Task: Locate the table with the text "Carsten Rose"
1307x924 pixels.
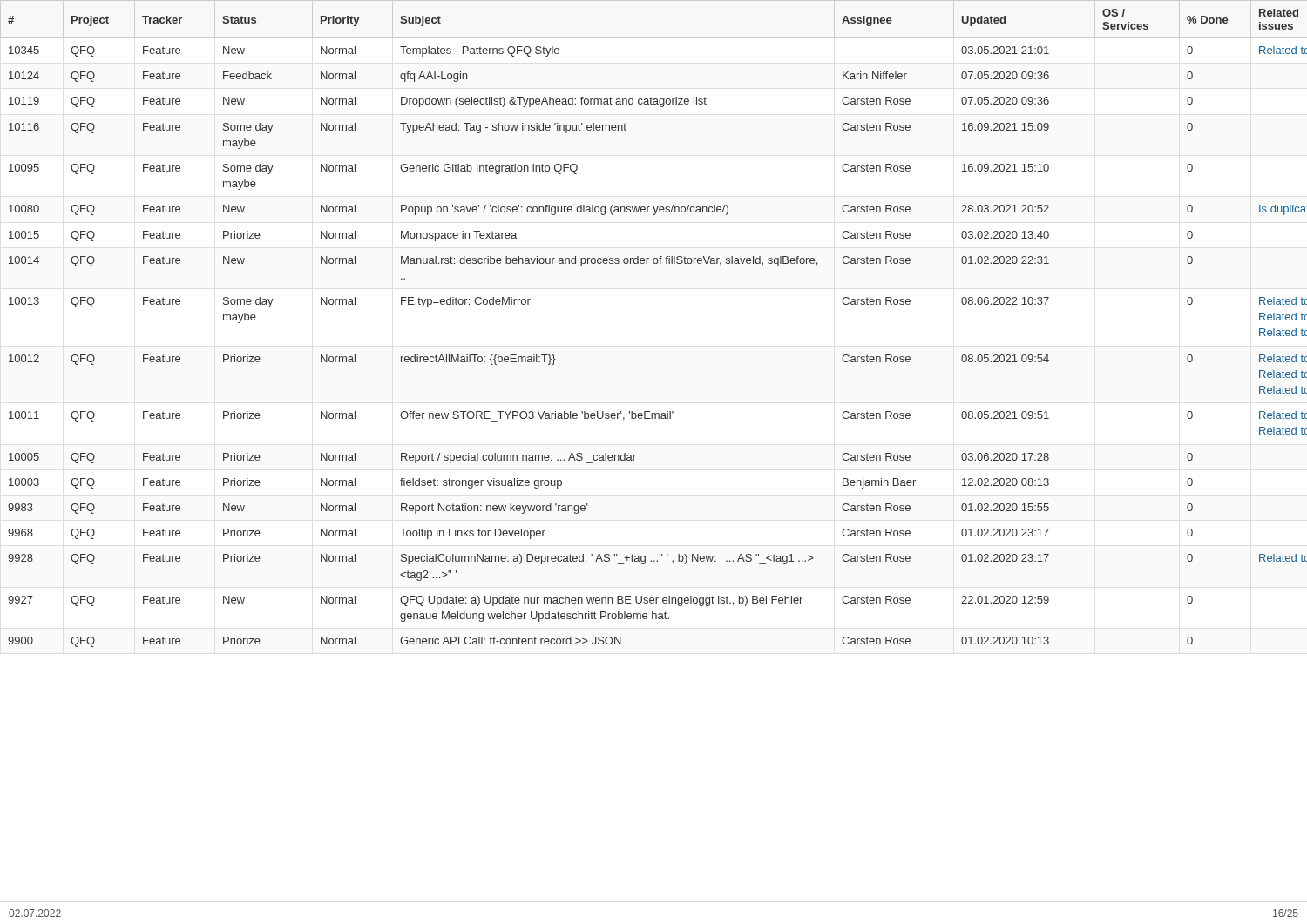Action: click(654, 450)
